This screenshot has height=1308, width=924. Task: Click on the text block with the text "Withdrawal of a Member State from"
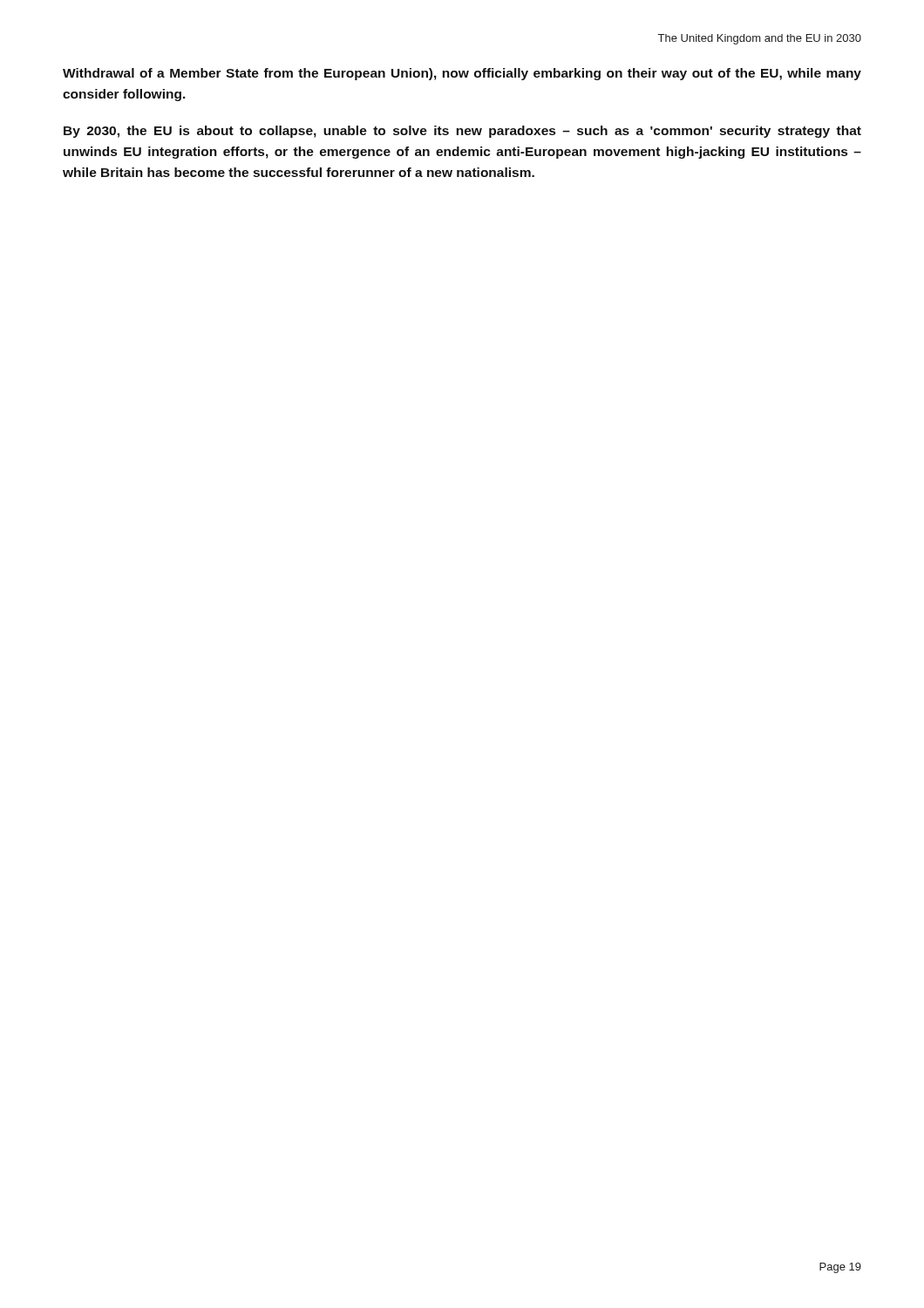(x=462, y=83)
